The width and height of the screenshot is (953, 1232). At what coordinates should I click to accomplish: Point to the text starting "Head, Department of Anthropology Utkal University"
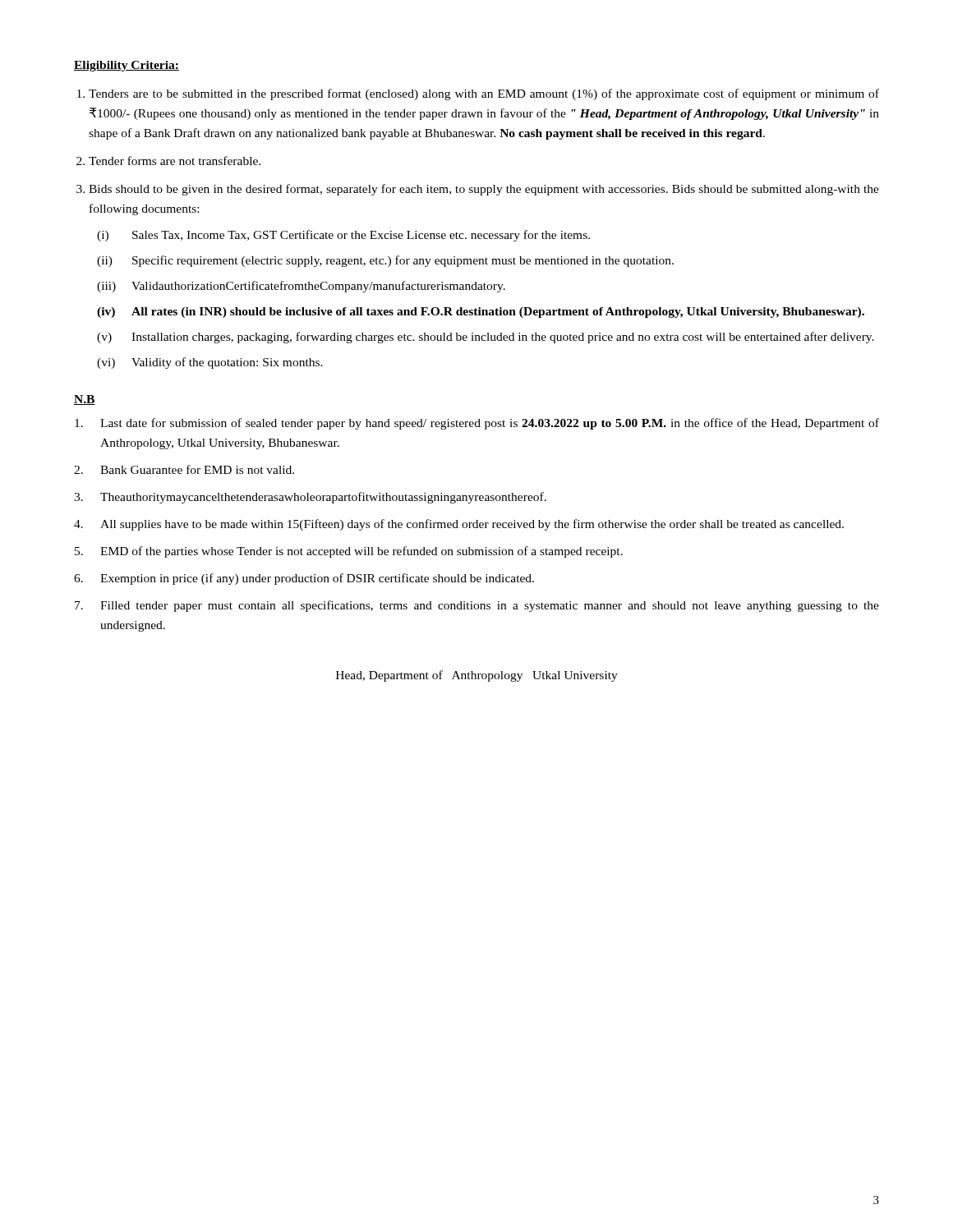(476, 675)
